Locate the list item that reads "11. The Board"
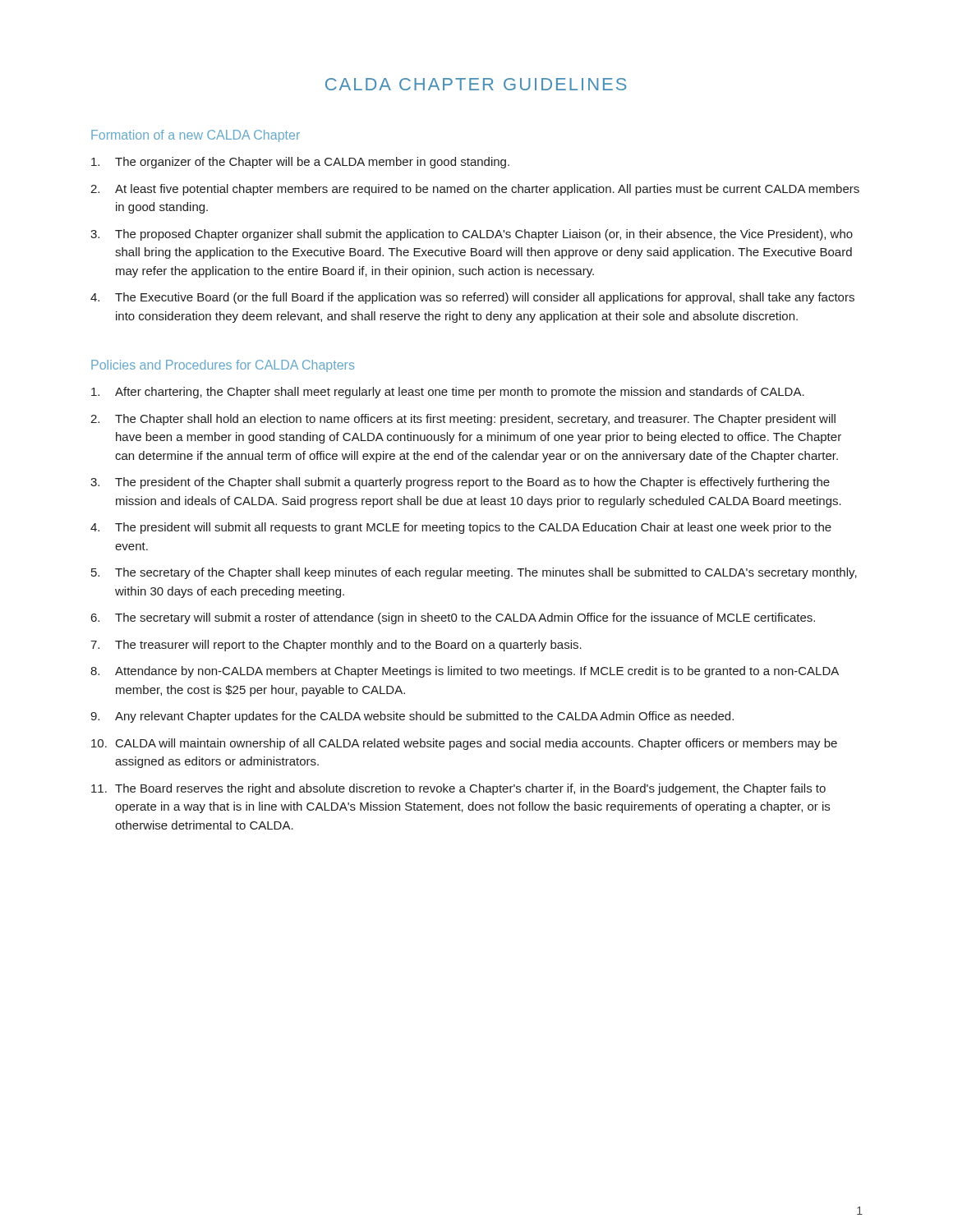Screen dimensions: 1232x953 point(476,807)
